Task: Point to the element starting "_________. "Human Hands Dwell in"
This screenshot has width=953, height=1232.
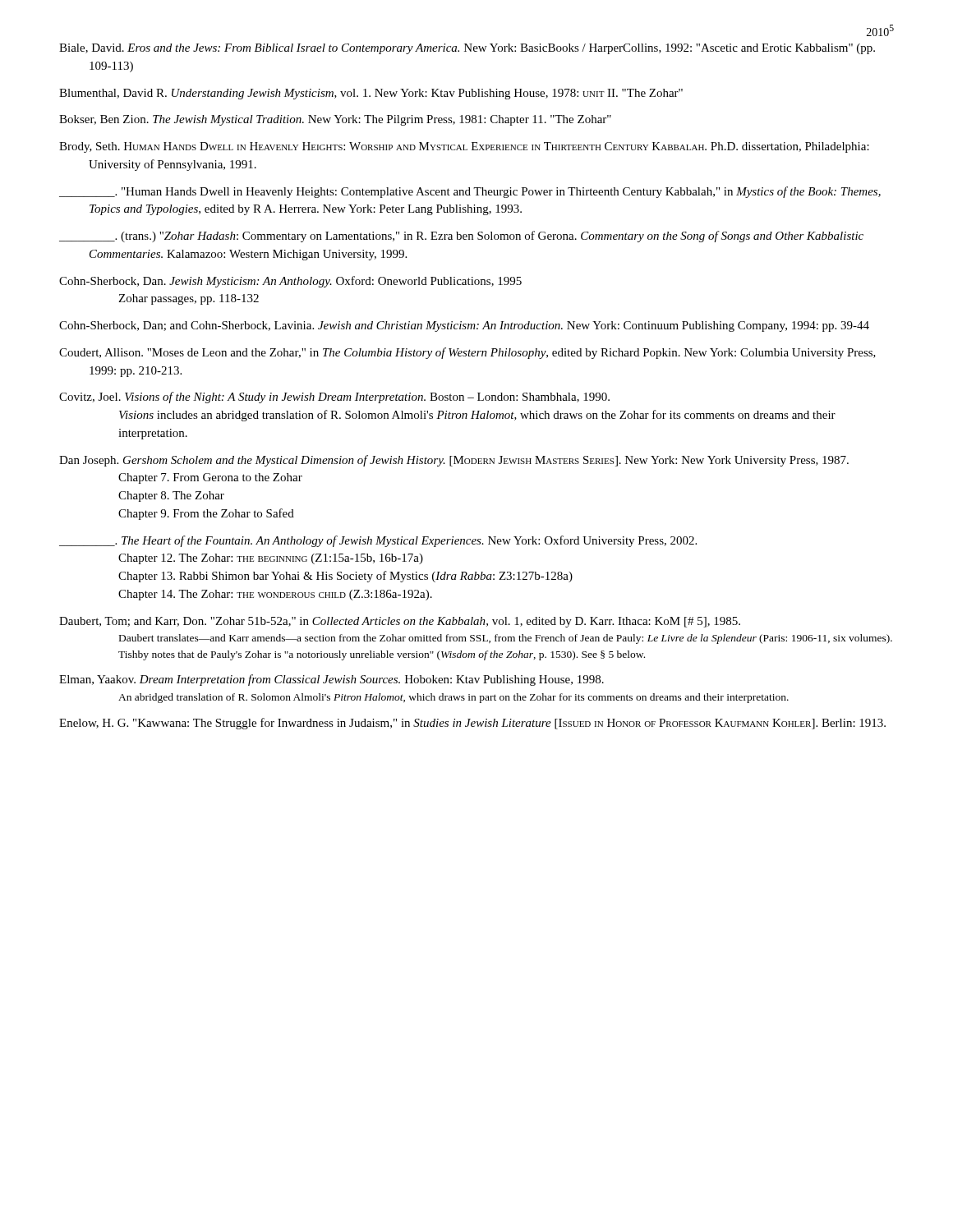Action: pyautogui.click(x=470, y=200)
